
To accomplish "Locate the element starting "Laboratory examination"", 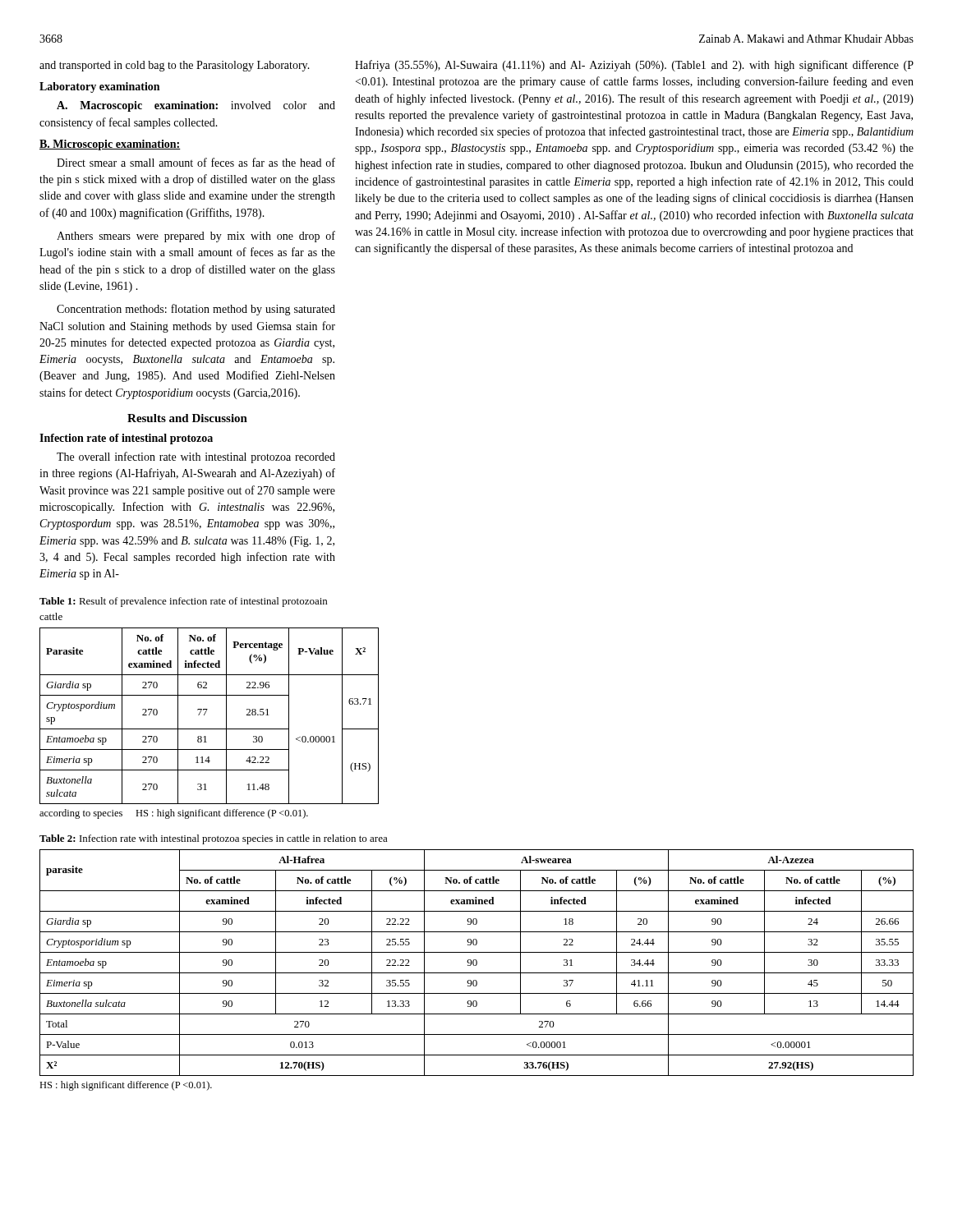I will [100, 87].
